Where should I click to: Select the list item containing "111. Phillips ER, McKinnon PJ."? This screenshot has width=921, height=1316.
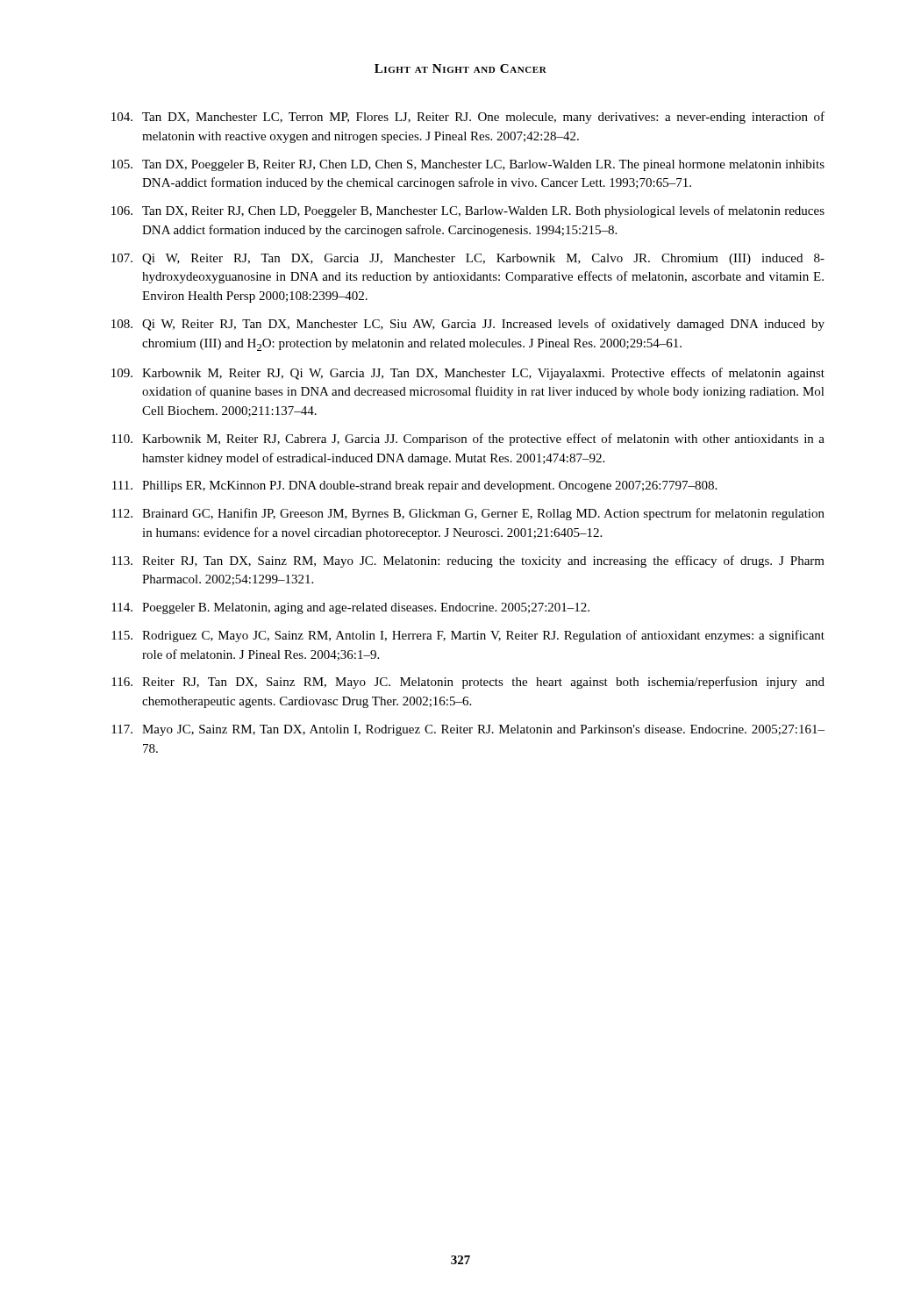tap(460, 486)
